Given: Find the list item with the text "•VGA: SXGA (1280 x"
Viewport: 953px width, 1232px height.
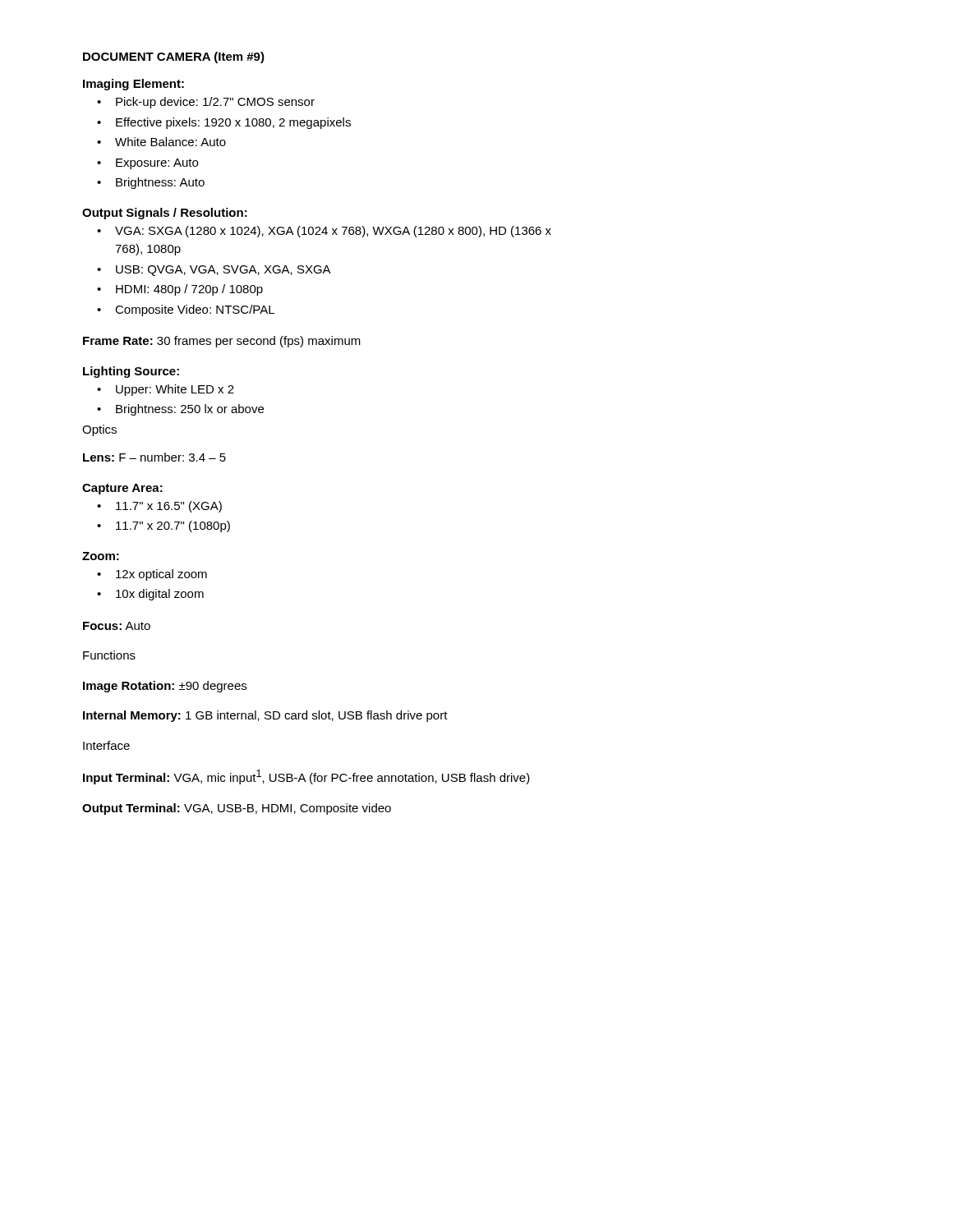Looking at the screenshot, I should click(x=484, y=240).
